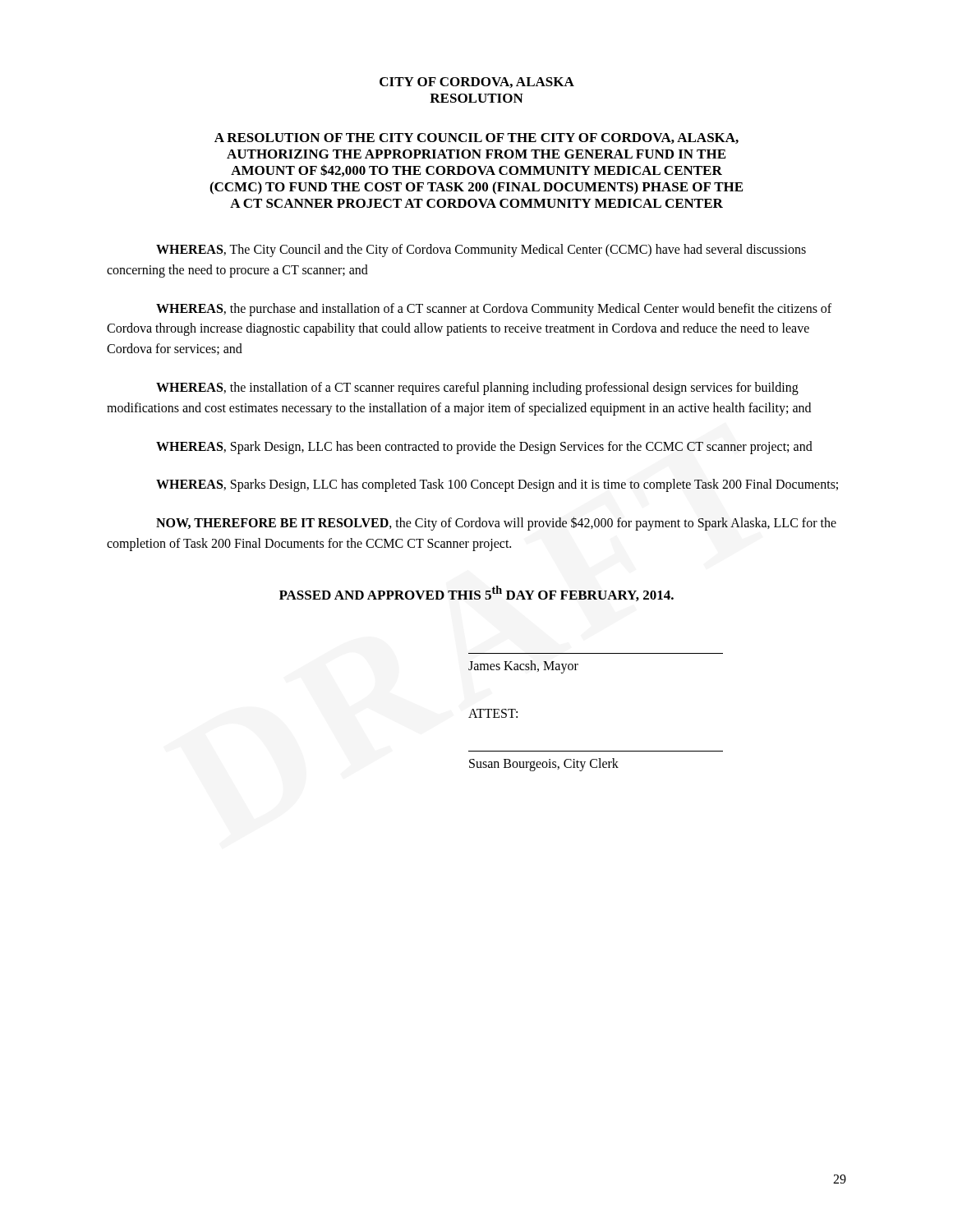
Task: Click on the text that says "Susan Bourgeois, City Clerk"
Action: [x=657, y=761]
